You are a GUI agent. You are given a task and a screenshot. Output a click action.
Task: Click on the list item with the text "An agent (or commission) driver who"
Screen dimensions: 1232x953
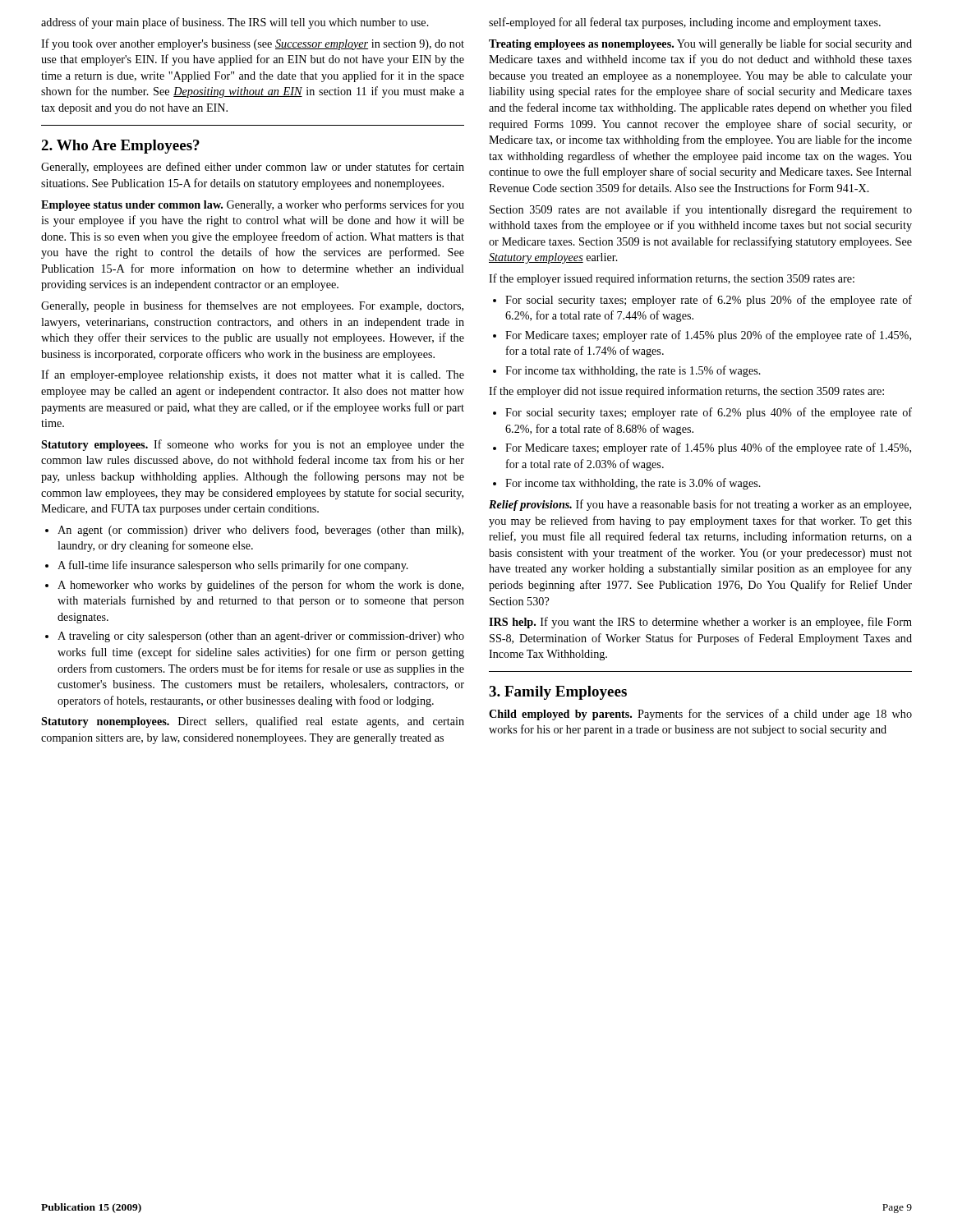click(261, 538)
